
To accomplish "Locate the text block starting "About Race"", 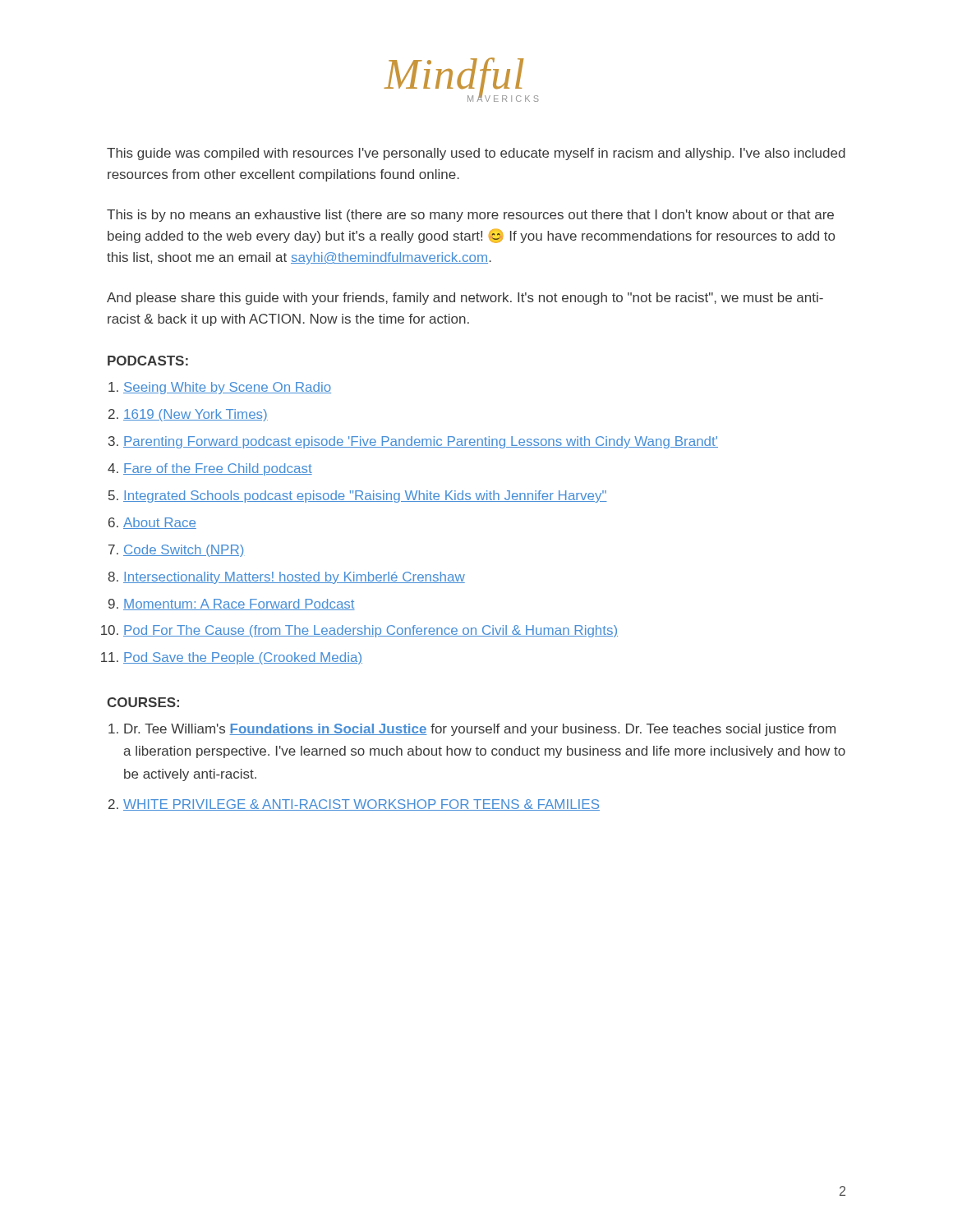I will tap(160, 523).
